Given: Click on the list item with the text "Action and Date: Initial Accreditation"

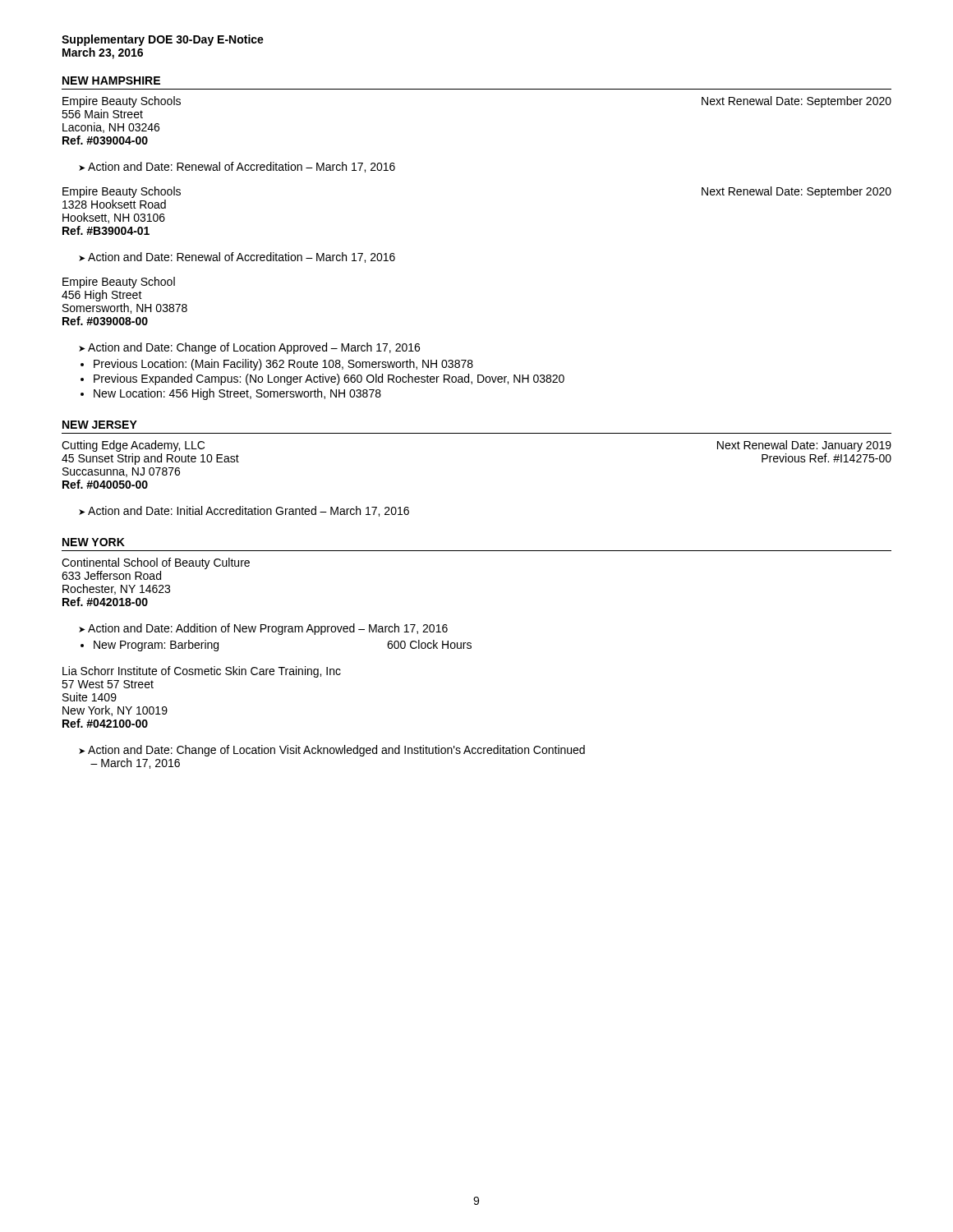Looking at the screenshot, I should click(249, 511).
